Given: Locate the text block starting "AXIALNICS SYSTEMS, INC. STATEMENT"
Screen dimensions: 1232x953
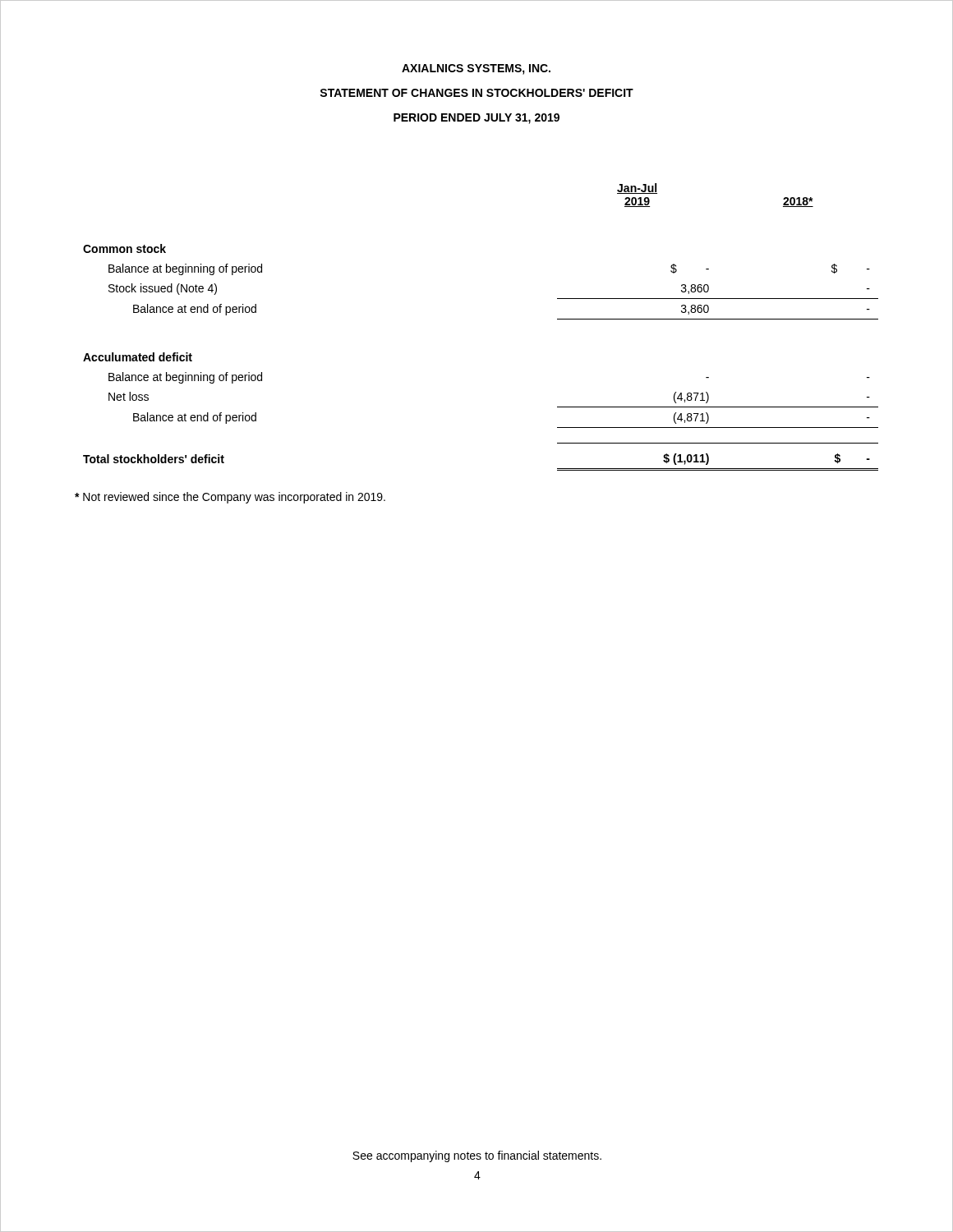Looking at the screenshot, I should pos(476,93).
